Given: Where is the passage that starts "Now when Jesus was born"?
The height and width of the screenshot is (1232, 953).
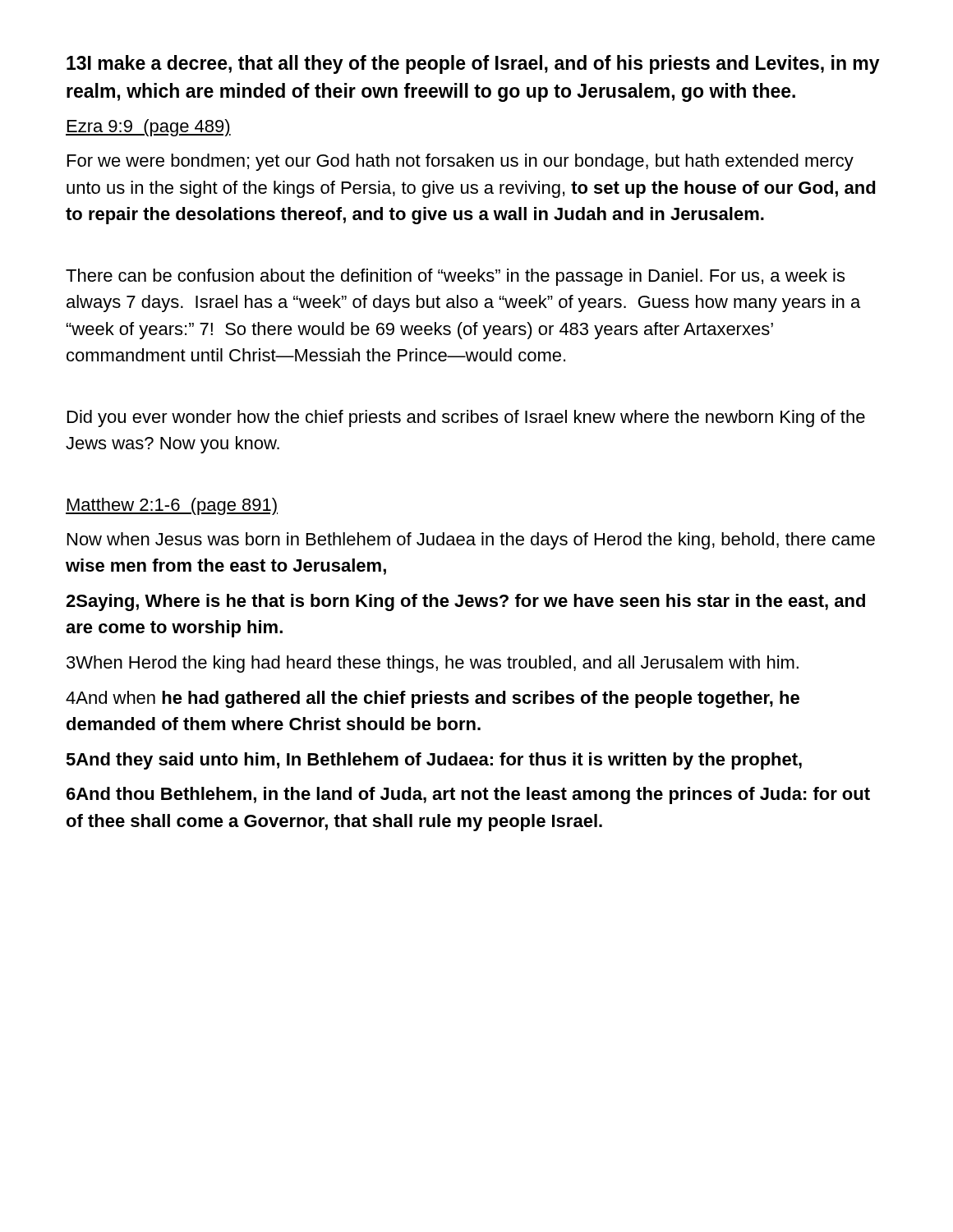Looking at the screenshot, I should click(x=476, y=553).
